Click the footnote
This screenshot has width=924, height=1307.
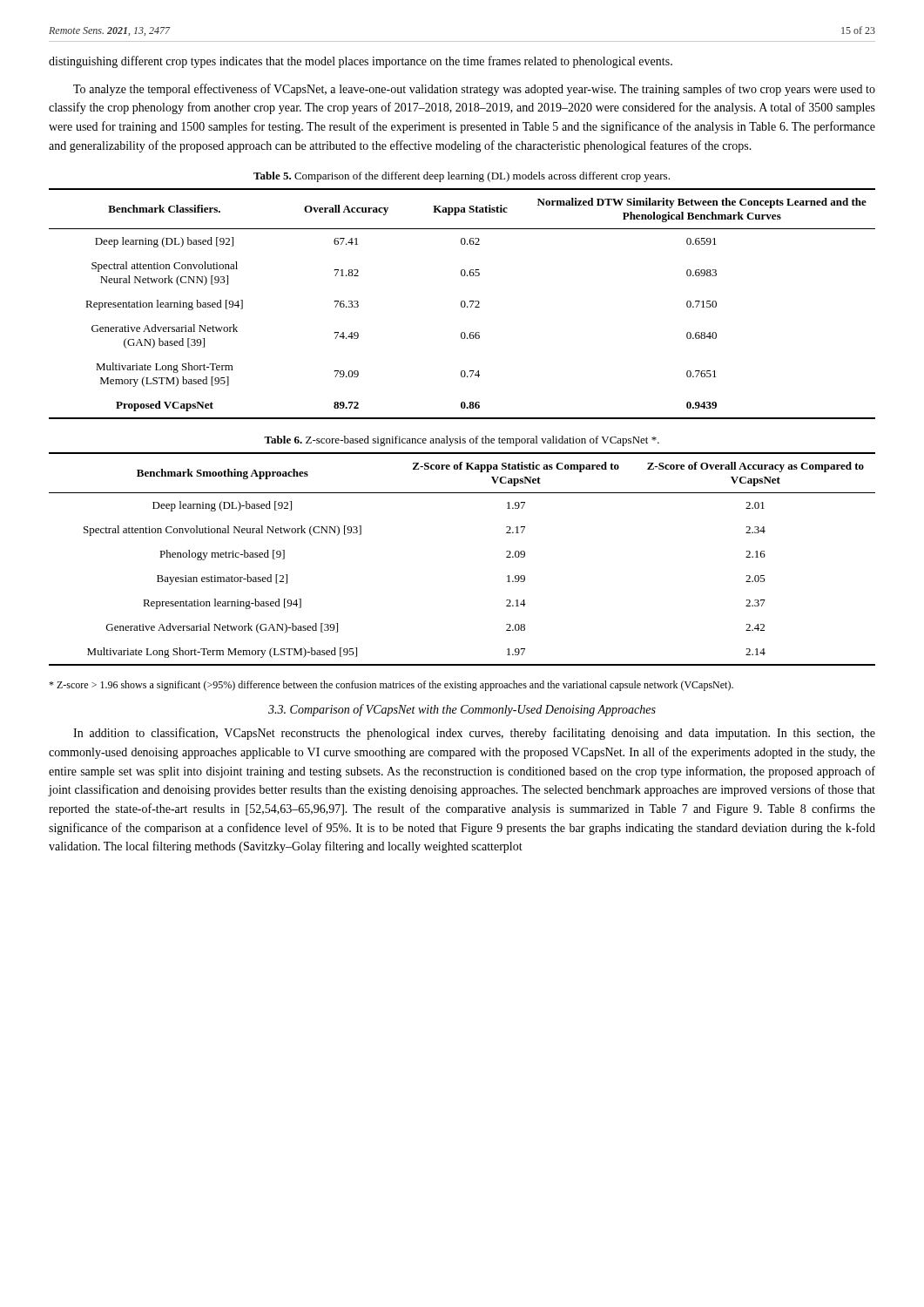(391, 685)
